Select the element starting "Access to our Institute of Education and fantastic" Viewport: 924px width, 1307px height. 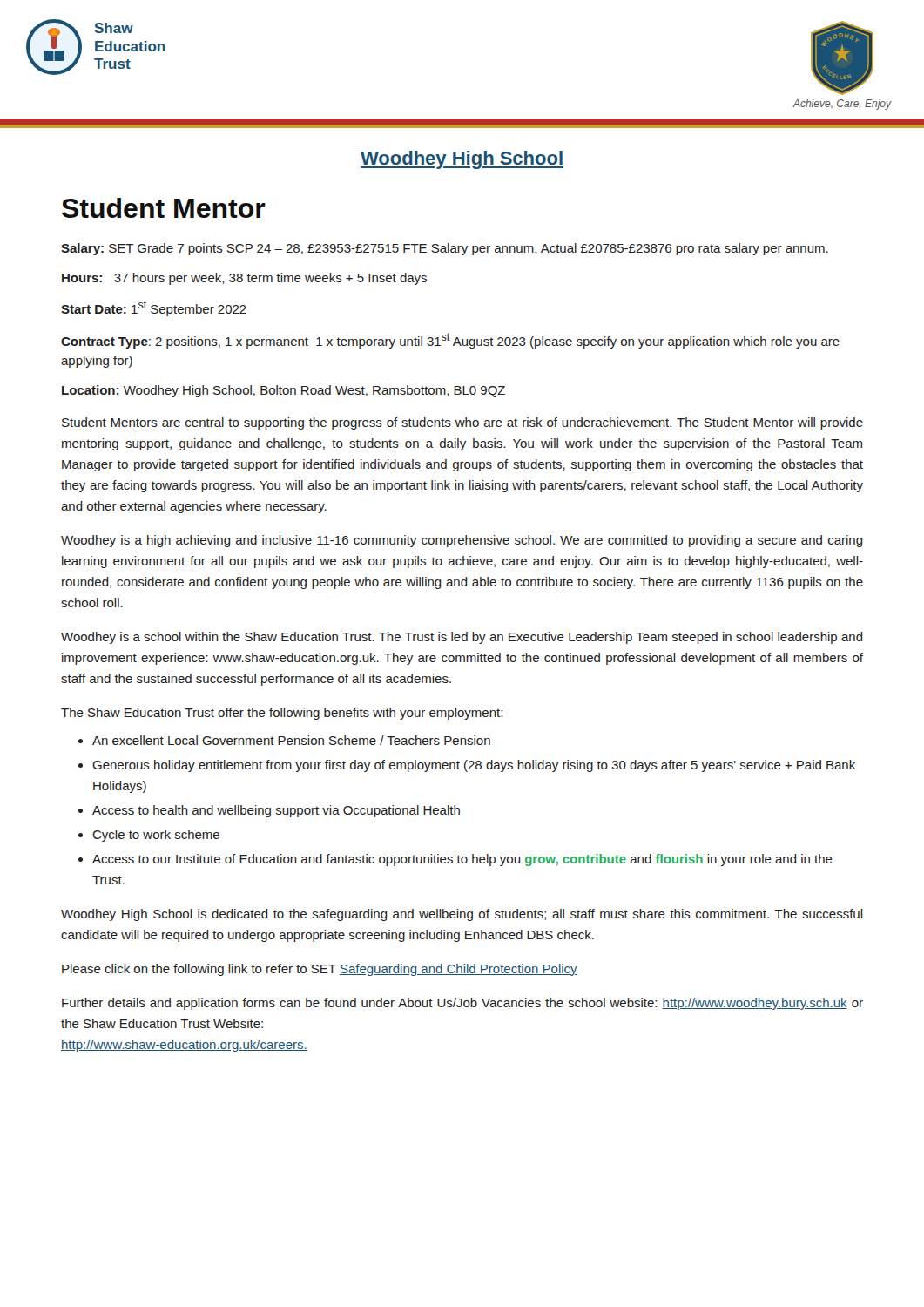coord(462,869)
